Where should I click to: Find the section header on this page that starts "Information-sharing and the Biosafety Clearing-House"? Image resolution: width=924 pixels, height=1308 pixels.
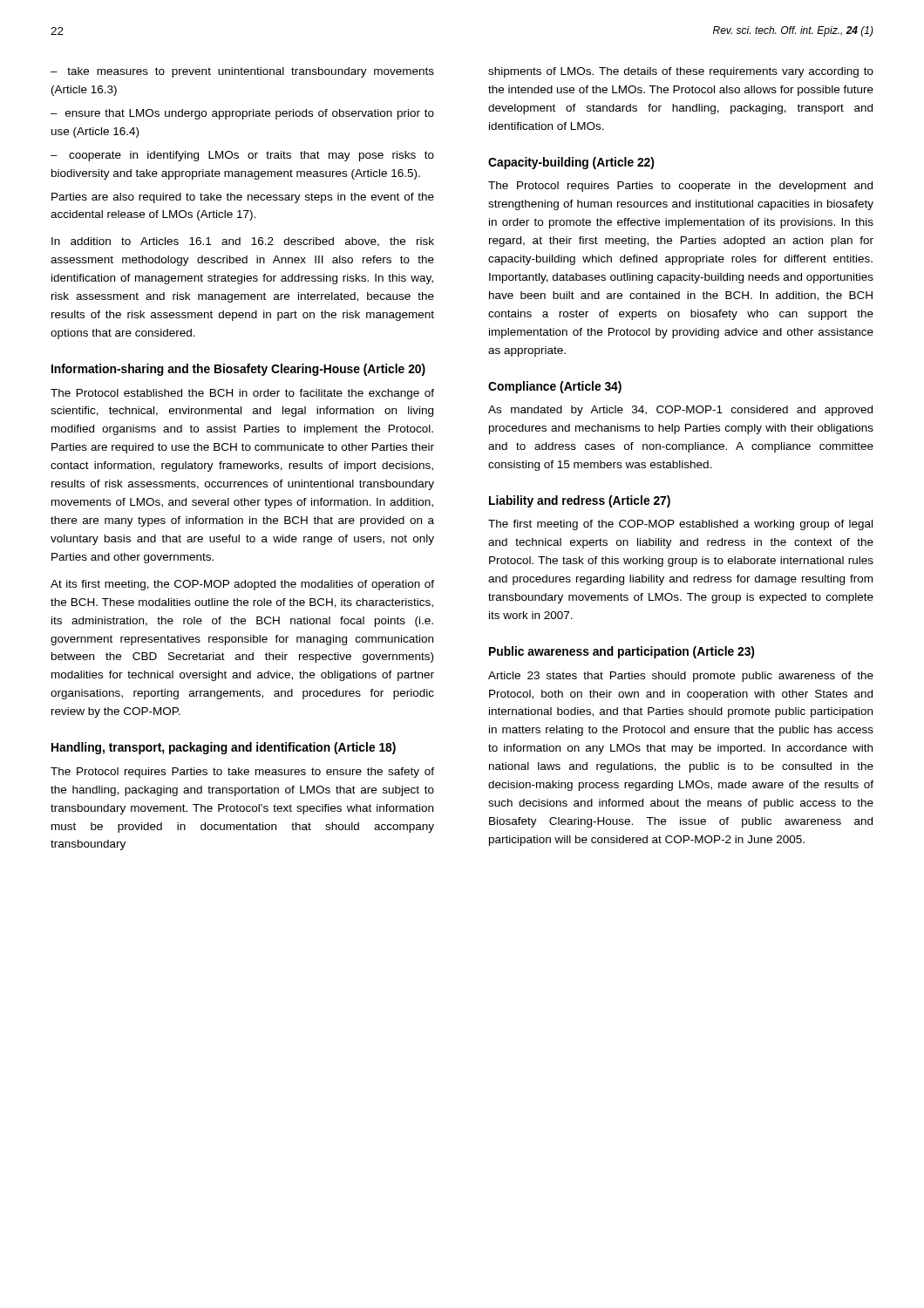(238, 369)
